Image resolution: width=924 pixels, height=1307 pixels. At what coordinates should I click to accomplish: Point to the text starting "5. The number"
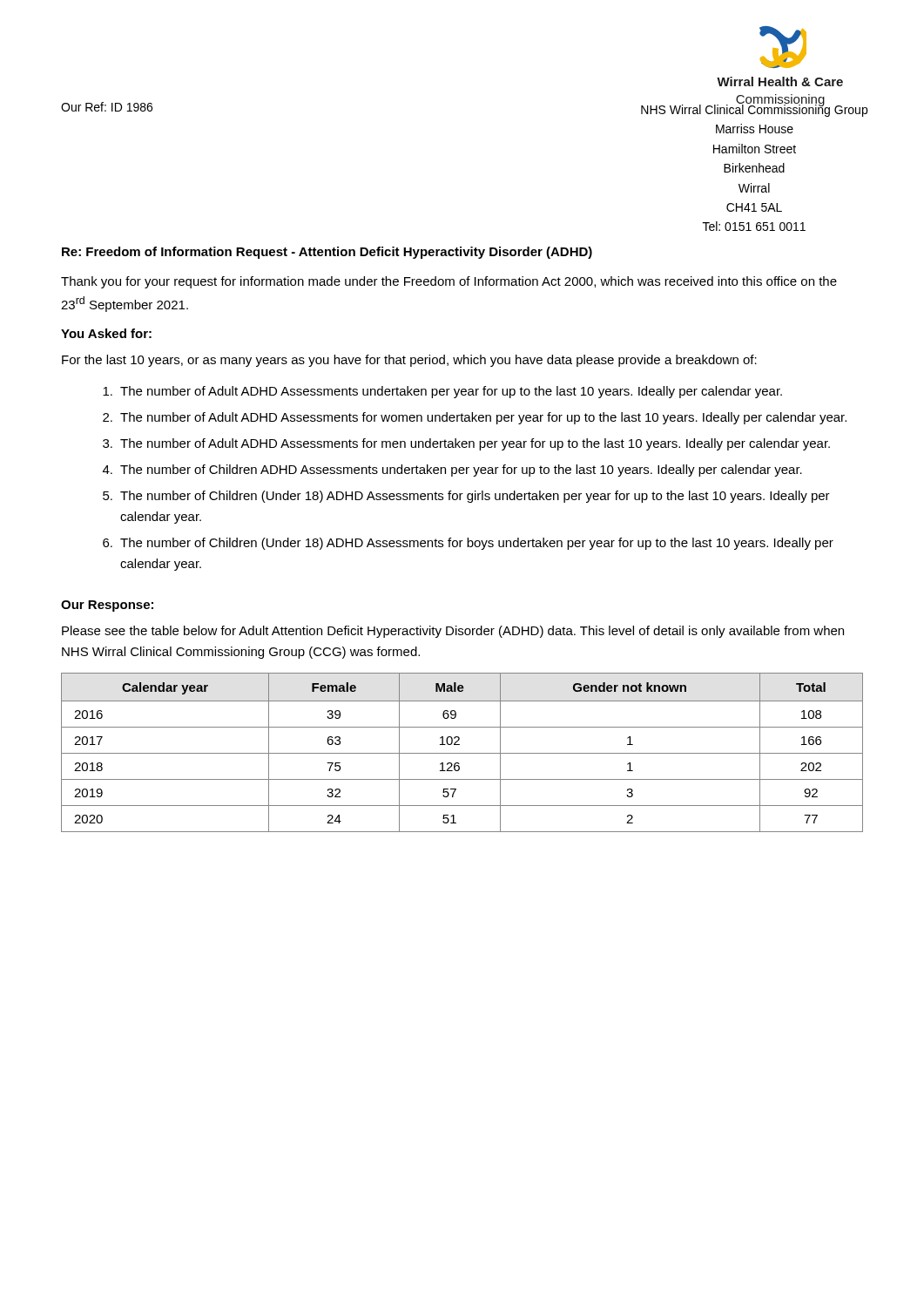click(475, 506)
